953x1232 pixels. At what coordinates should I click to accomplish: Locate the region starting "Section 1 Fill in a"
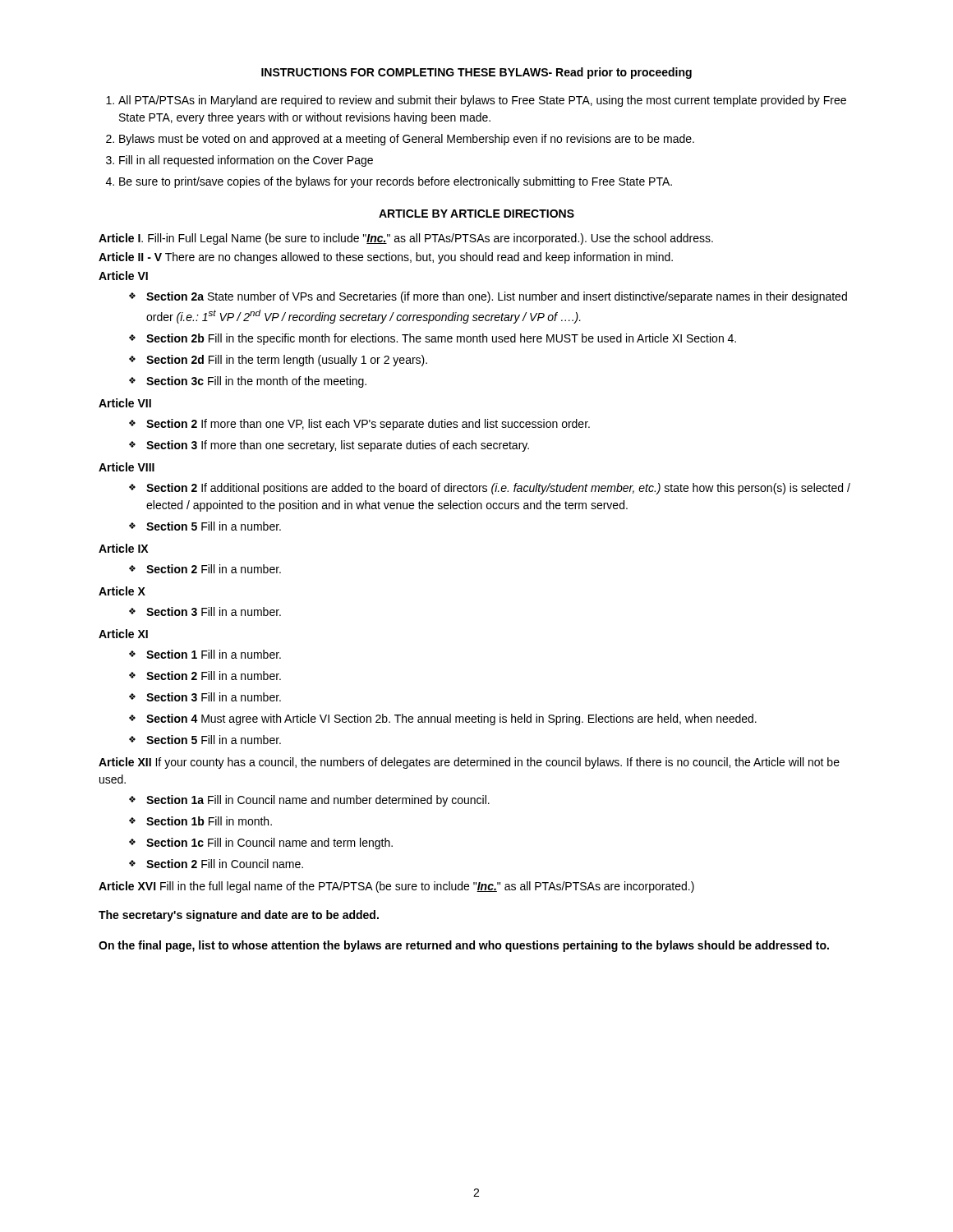pos(214,654)
